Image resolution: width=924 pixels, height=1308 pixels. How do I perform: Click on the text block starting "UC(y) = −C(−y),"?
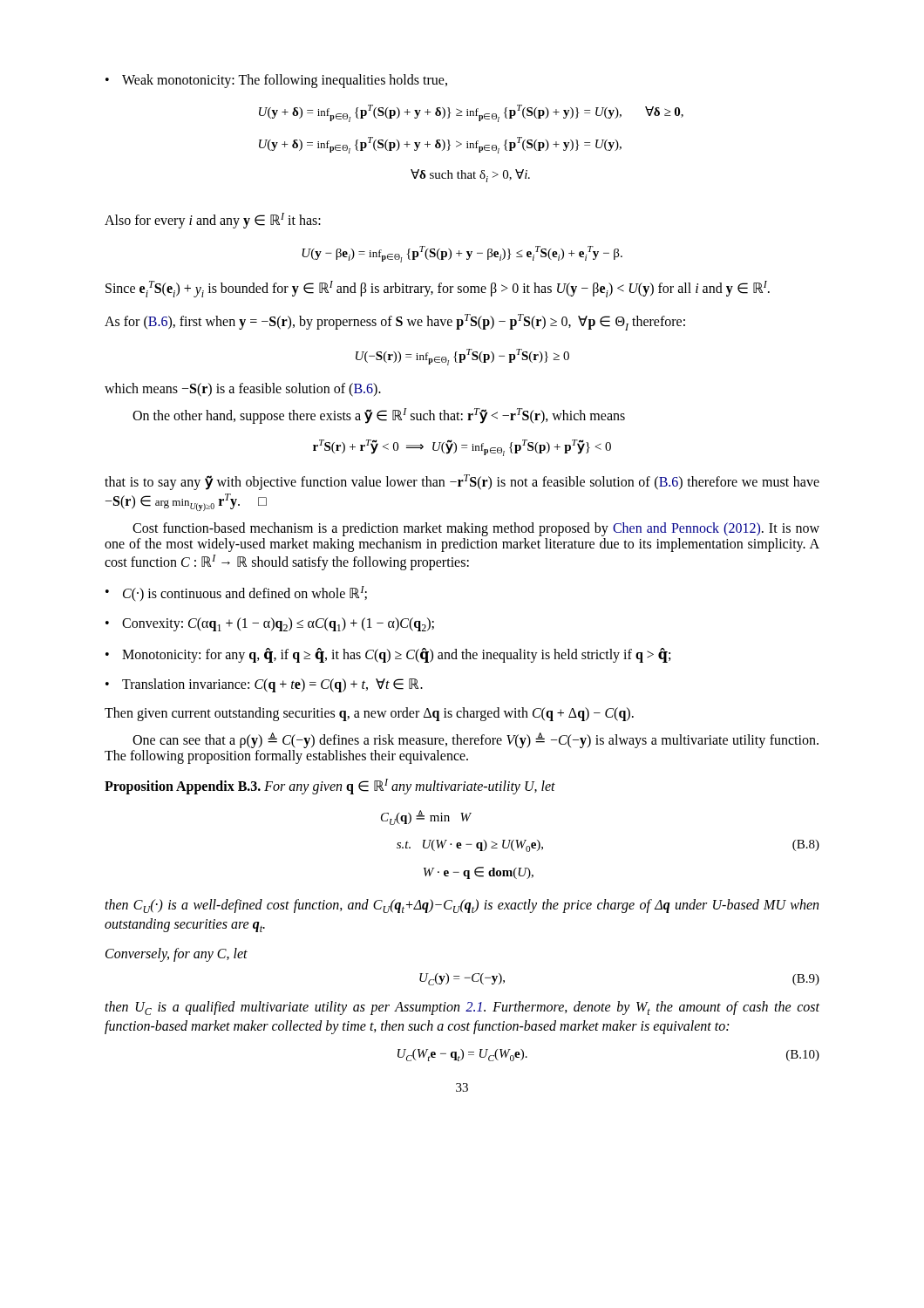[462, 979]
